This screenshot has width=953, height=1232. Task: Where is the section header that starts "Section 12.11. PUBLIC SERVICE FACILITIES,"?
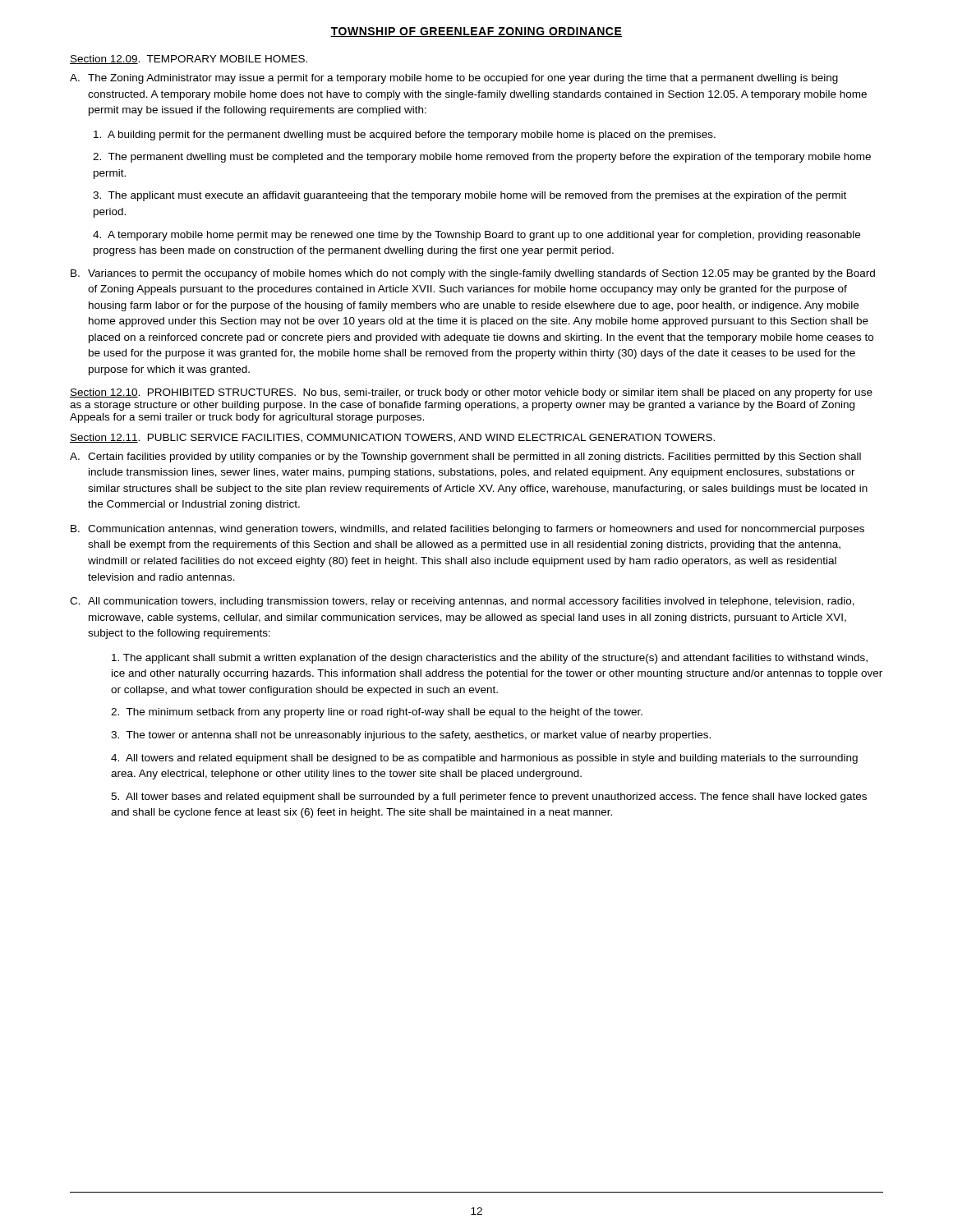393,437
